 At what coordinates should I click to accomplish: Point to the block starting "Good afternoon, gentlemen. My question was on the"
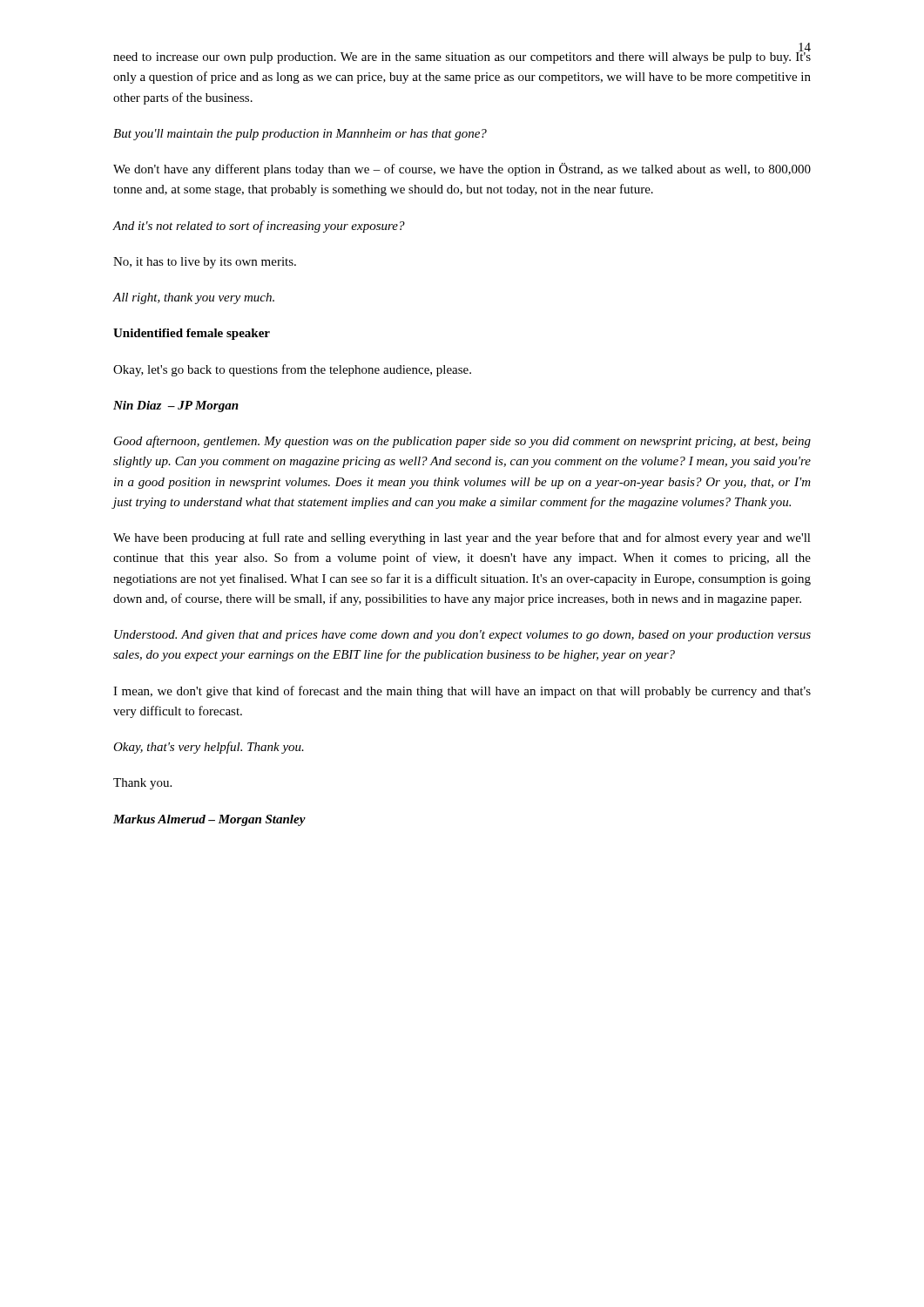pyautogui.click(x=462, y=471)
